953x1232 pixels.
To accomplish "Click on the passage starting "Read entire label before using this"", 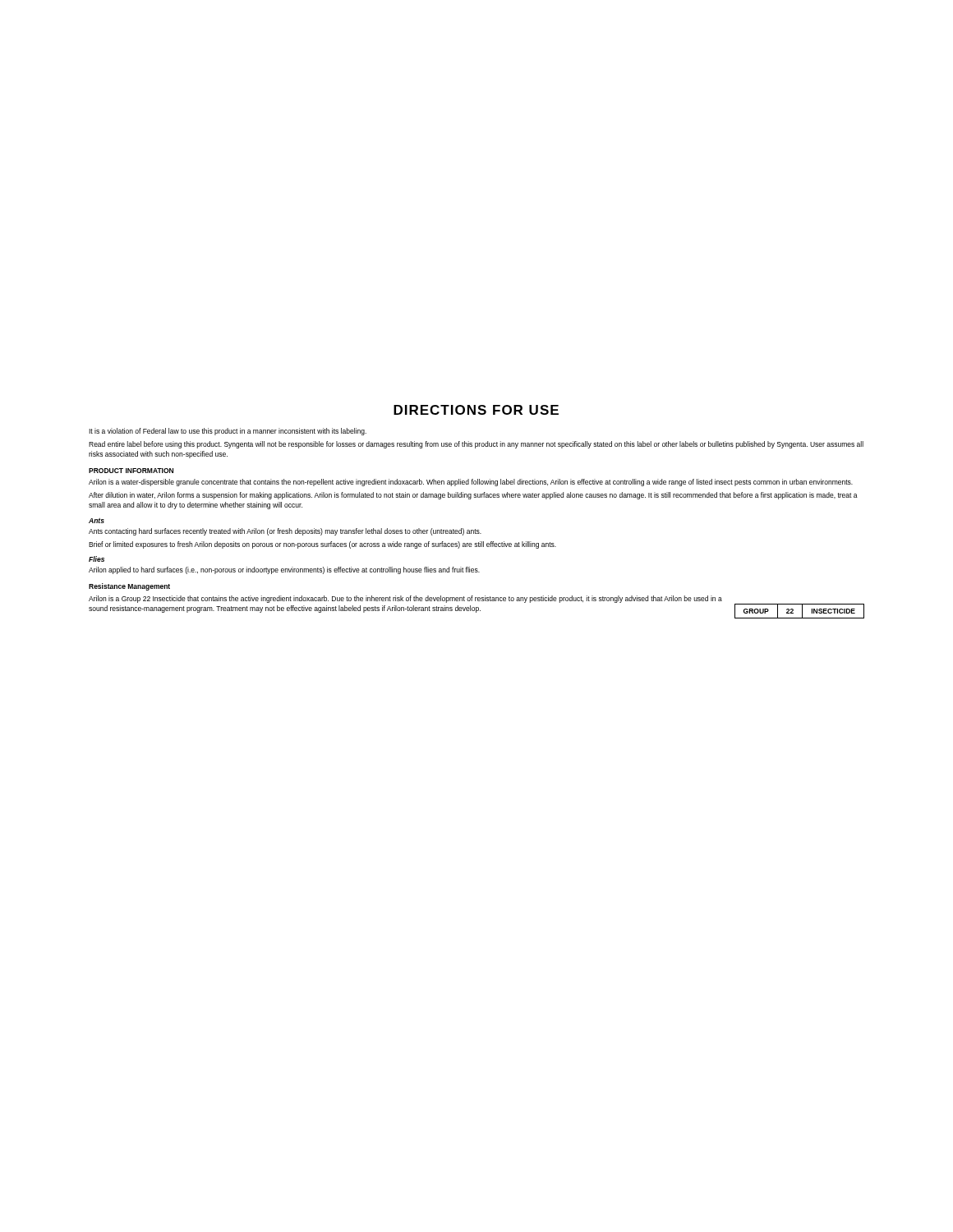I will coord(476,449).
